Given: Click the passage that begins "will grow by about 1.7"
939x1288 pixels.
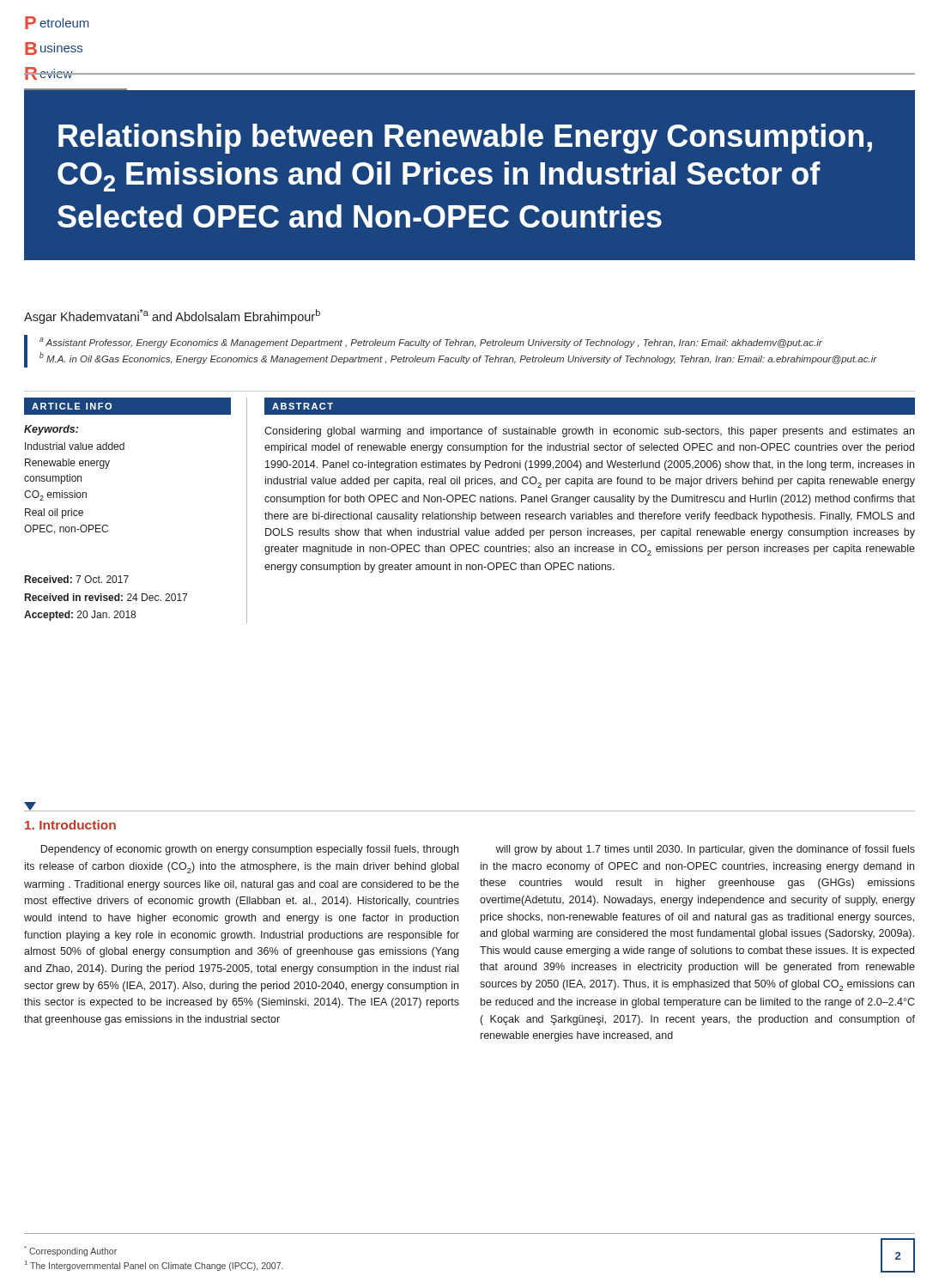Looking at the screenshot, I should click(697, 943).
